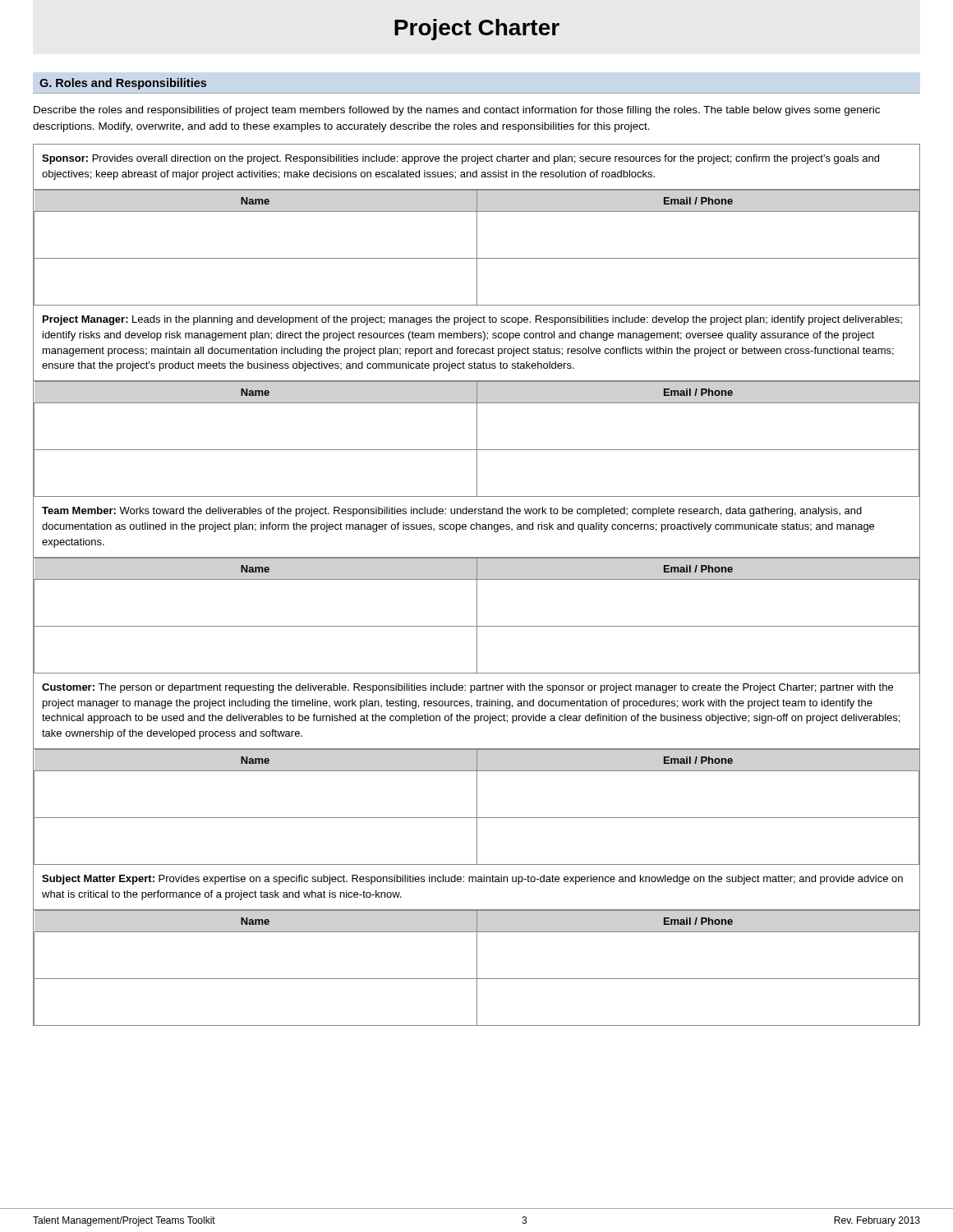Navigate to the element starting "Project Charter"
Viewport: 953px width, 1232px height.
pyautogui.click(x=476, y=28)
